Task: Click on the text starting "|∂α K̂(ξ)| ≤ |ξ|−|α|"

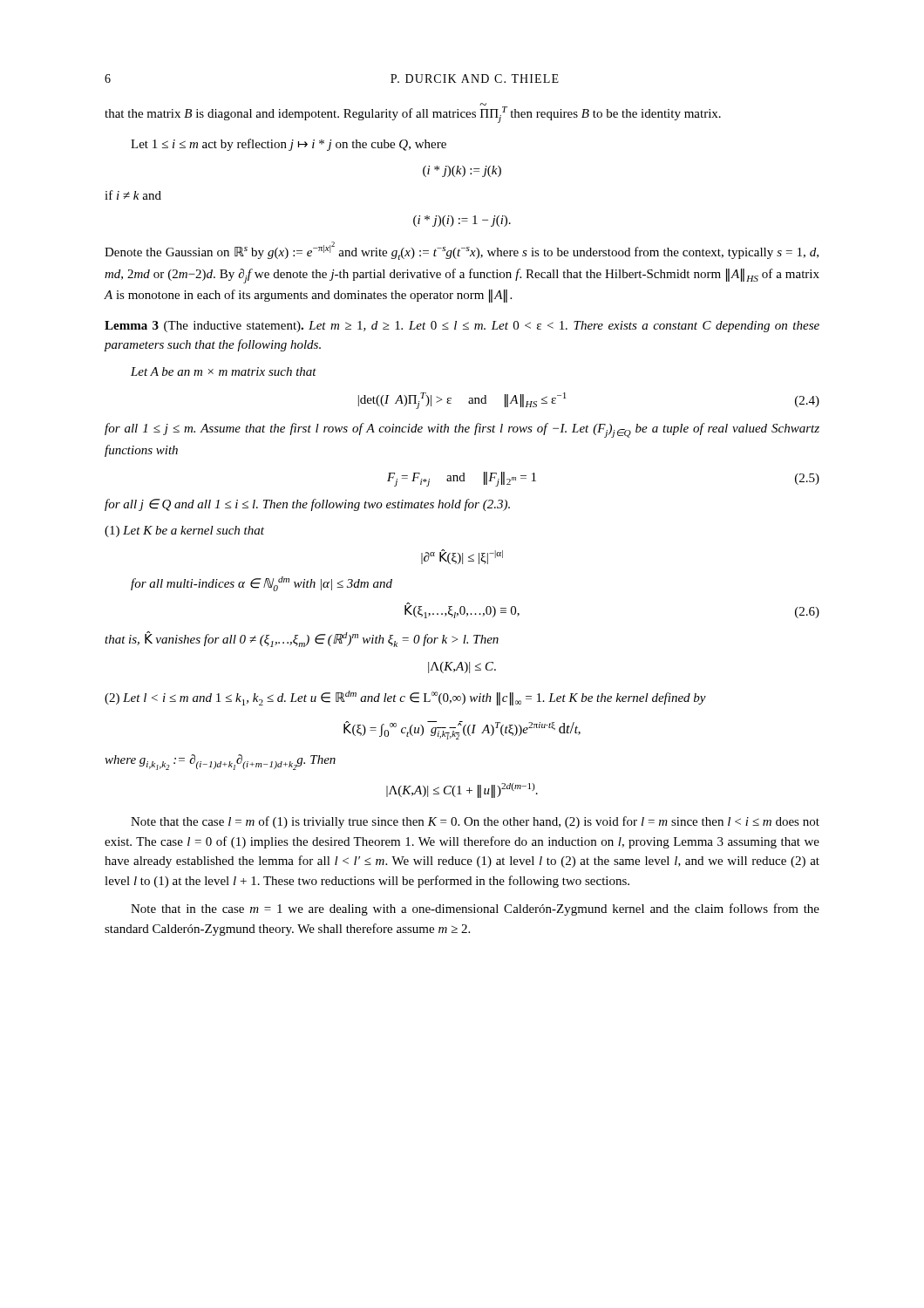Action: [462, 555]
